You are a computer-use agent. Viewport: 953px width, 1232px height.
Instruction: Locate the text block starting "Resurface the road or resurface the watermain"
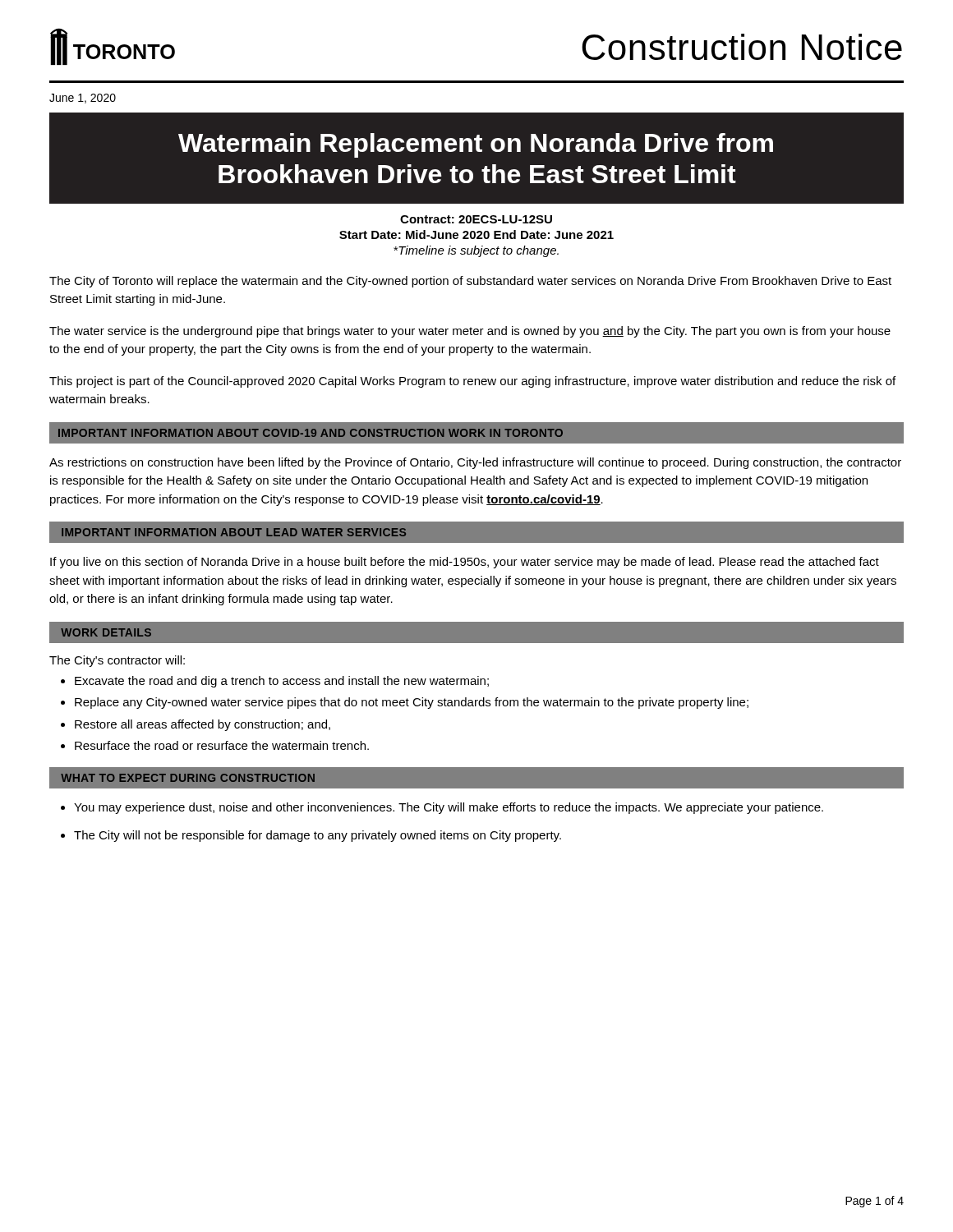click(222, 746)
